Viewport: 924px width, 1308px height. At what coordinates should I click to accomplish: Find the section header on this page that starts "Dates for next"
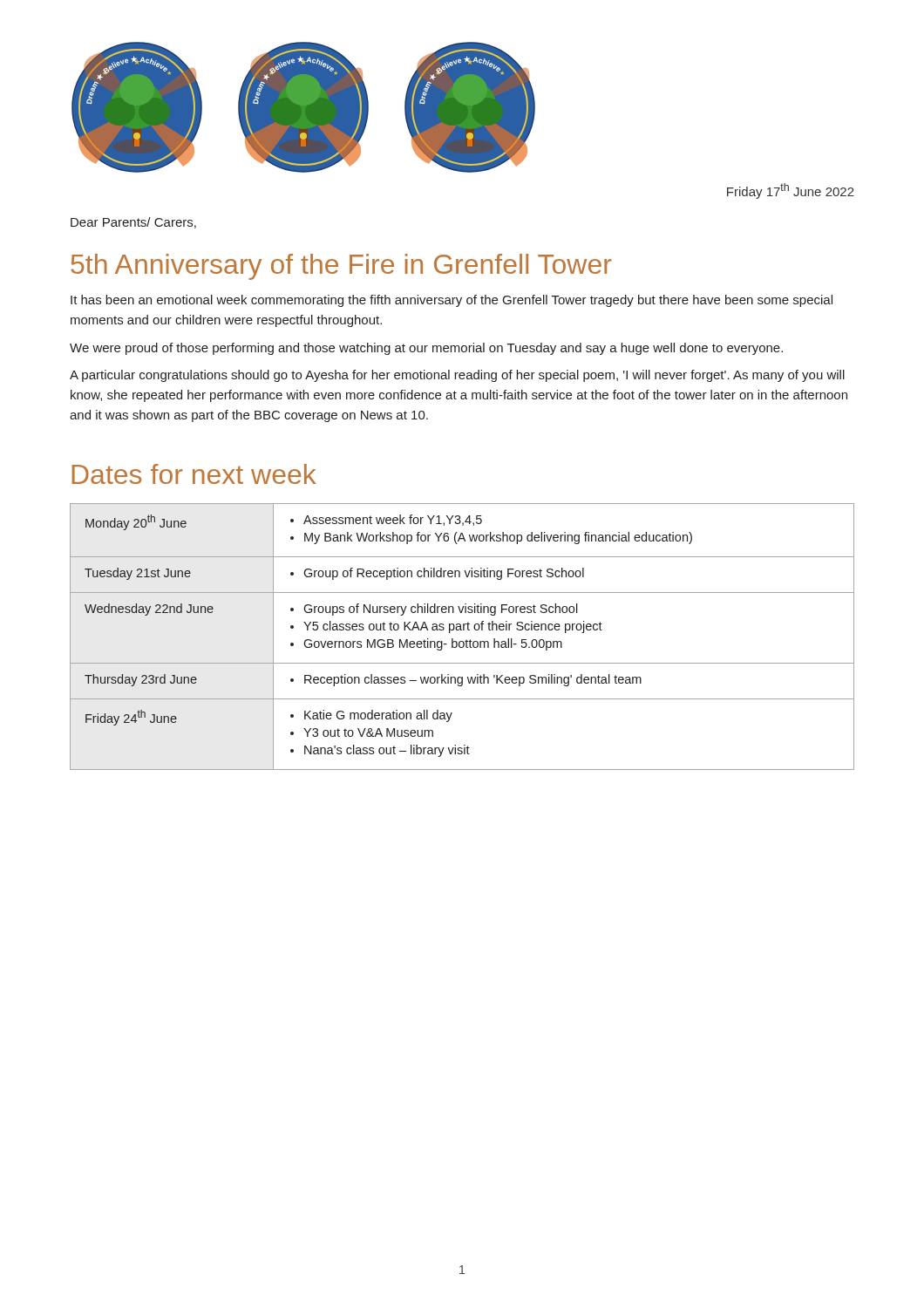(193, 474)
